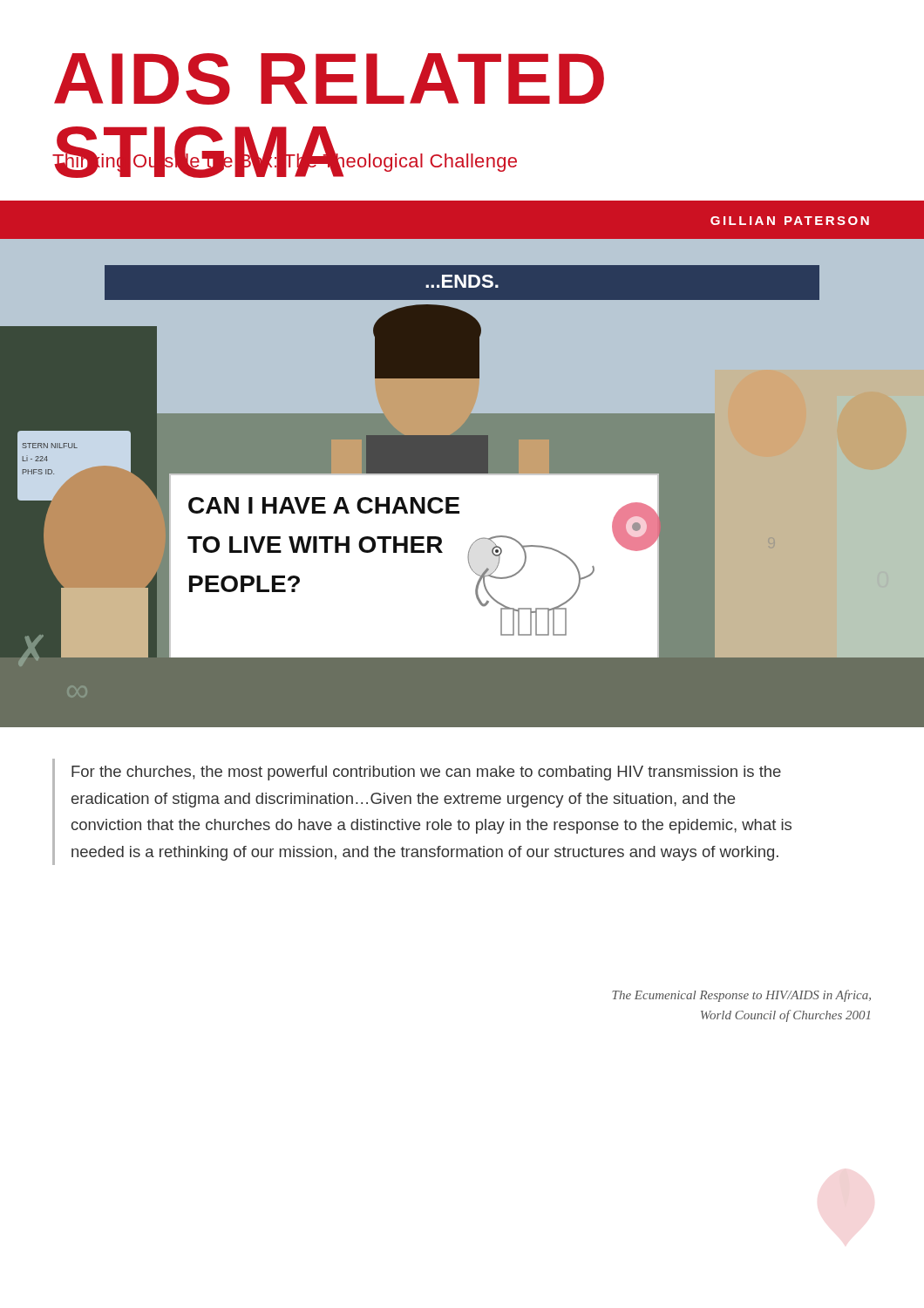924x1308 pixels.
Task: Locate the text "AIDS RELATED STIGMA"
Action: click(x=462, y=115)
